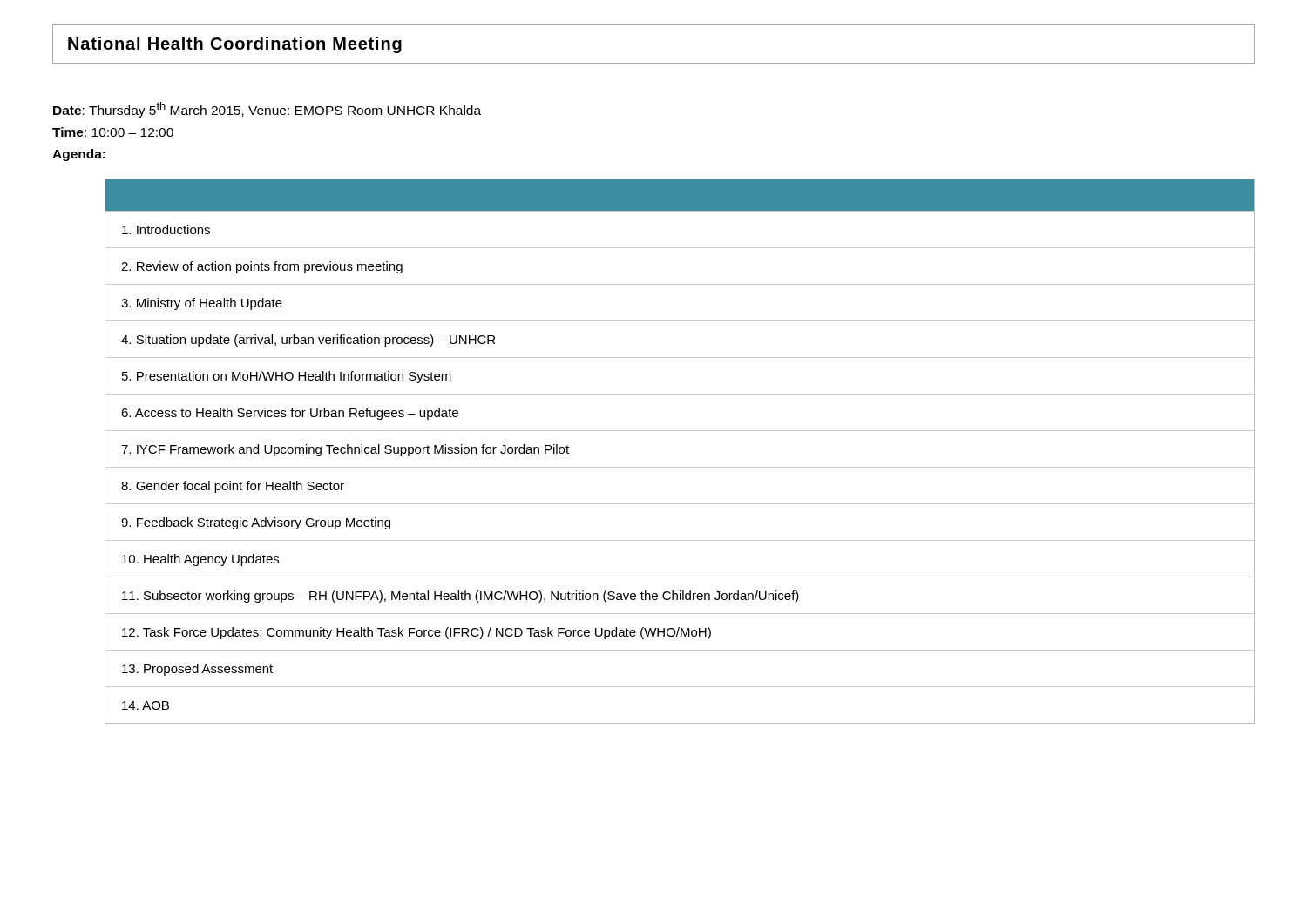
Task: Select the table
Action: pos(680,451)
